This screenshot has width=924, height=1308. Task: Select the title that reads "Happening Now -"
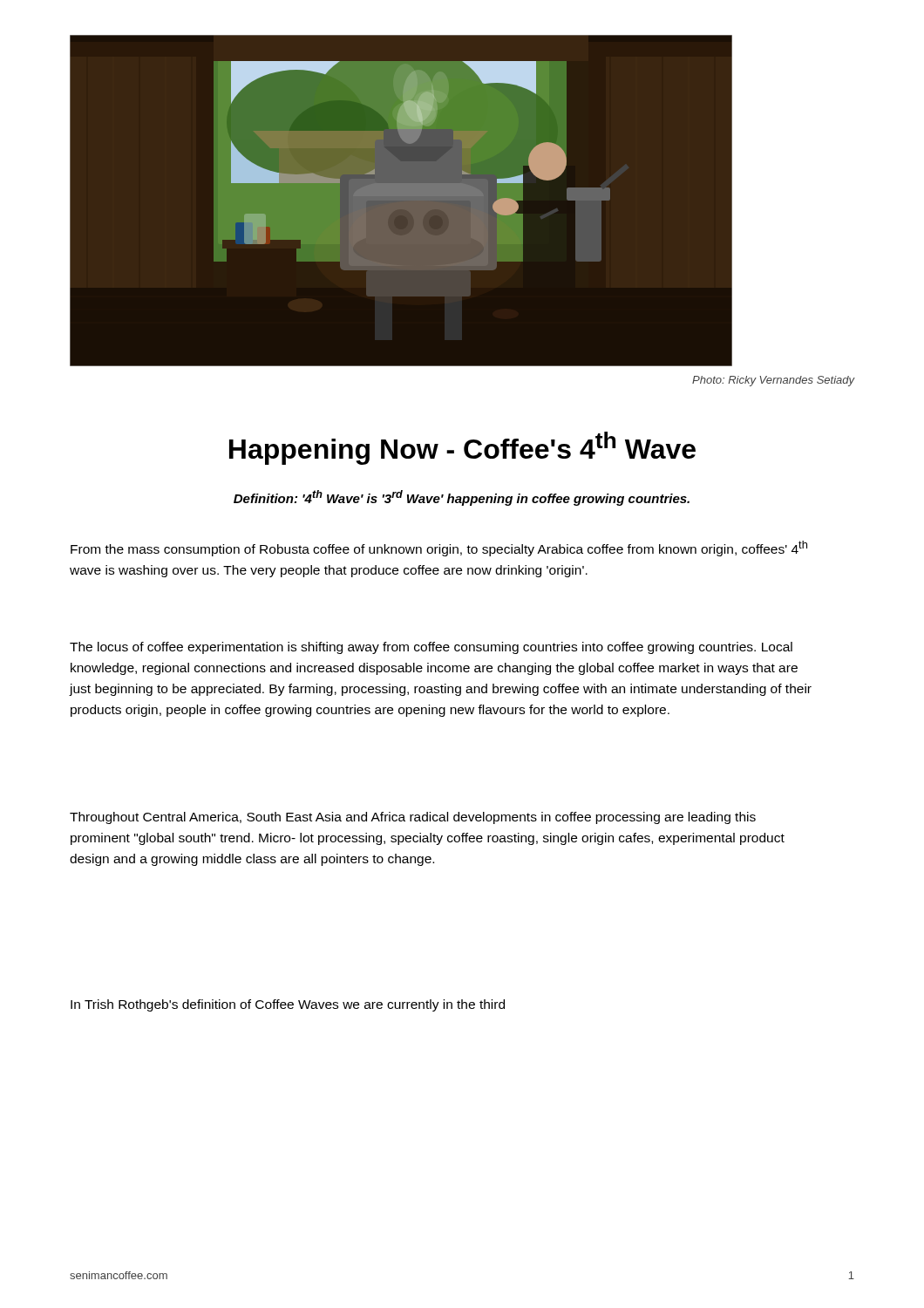(x=462, y=446)
